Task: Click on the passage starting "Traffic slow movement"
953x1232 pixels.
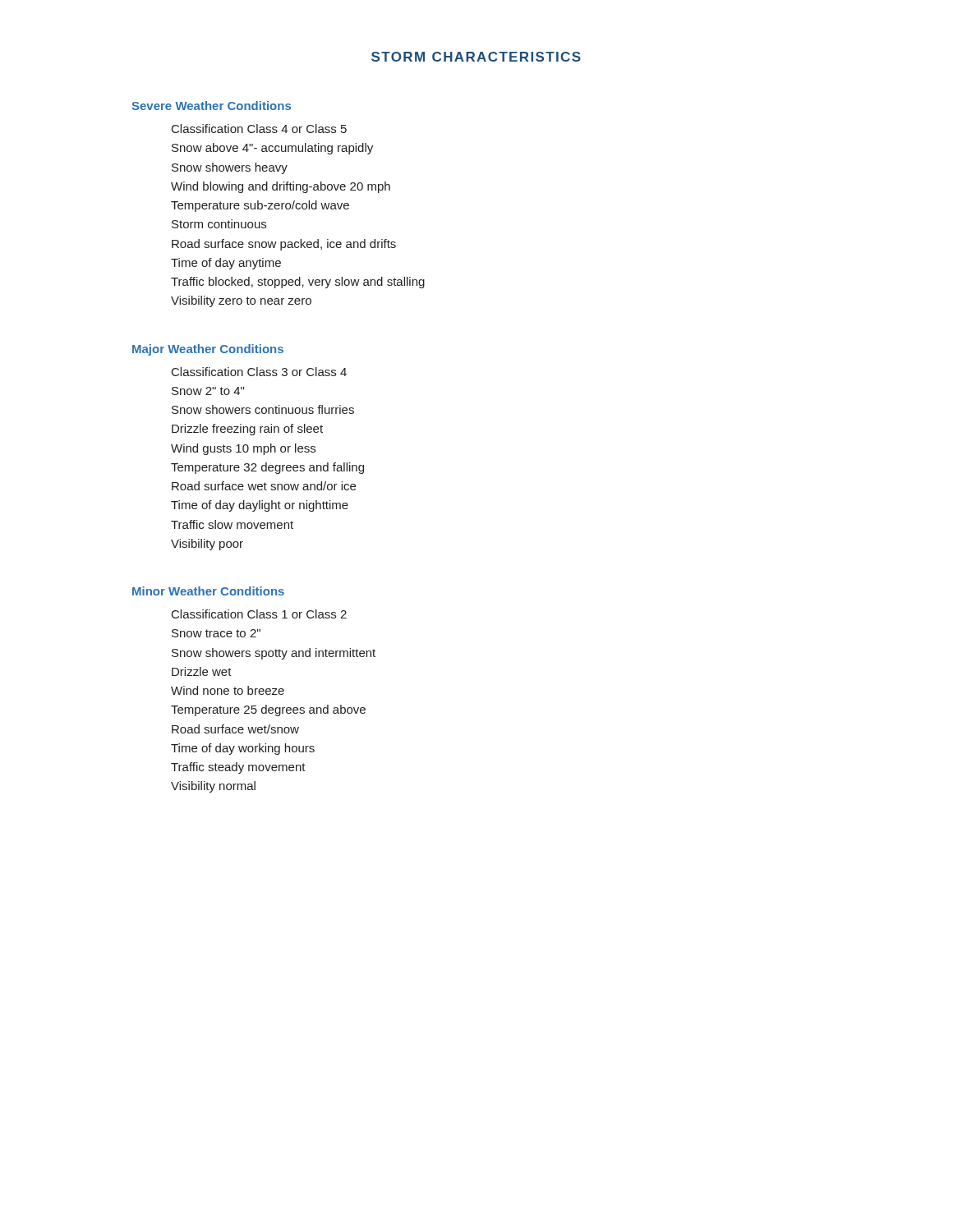Action: 232,524
